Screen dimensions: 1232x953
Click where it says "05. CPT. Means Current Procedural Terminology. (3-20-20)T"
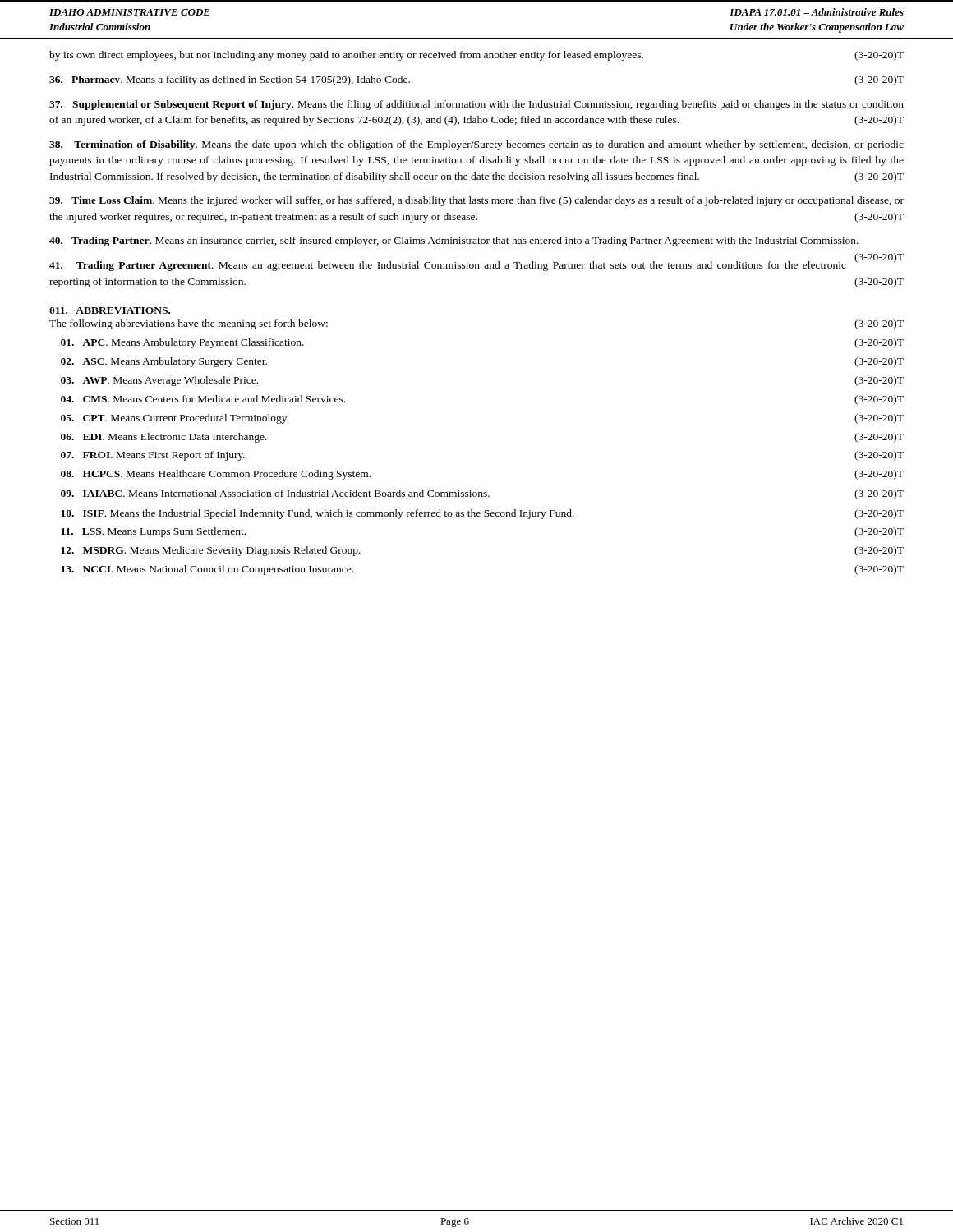pos(172,418)
